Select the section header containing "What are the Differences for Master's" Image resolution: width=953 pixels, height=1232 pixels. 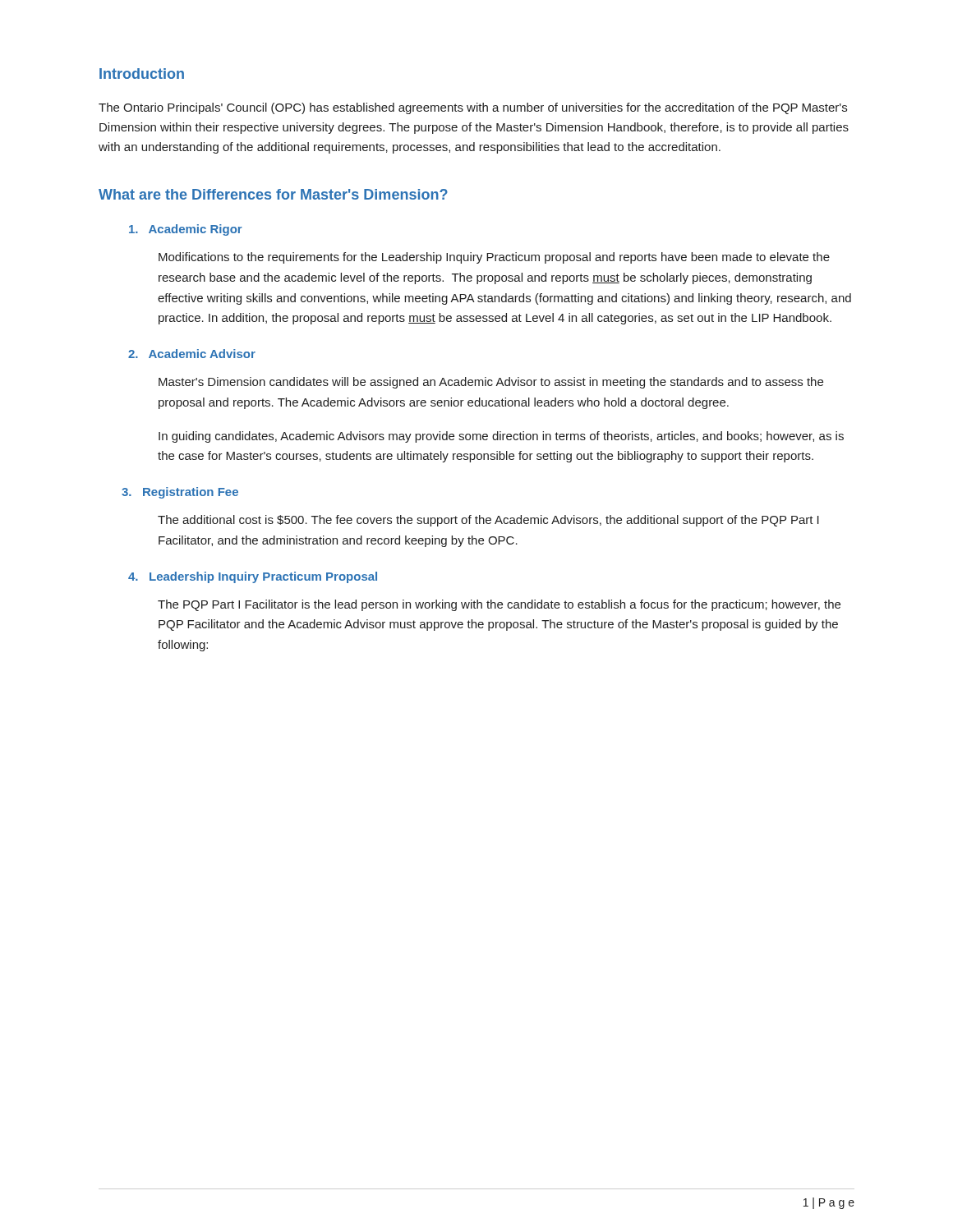point(273,195)
